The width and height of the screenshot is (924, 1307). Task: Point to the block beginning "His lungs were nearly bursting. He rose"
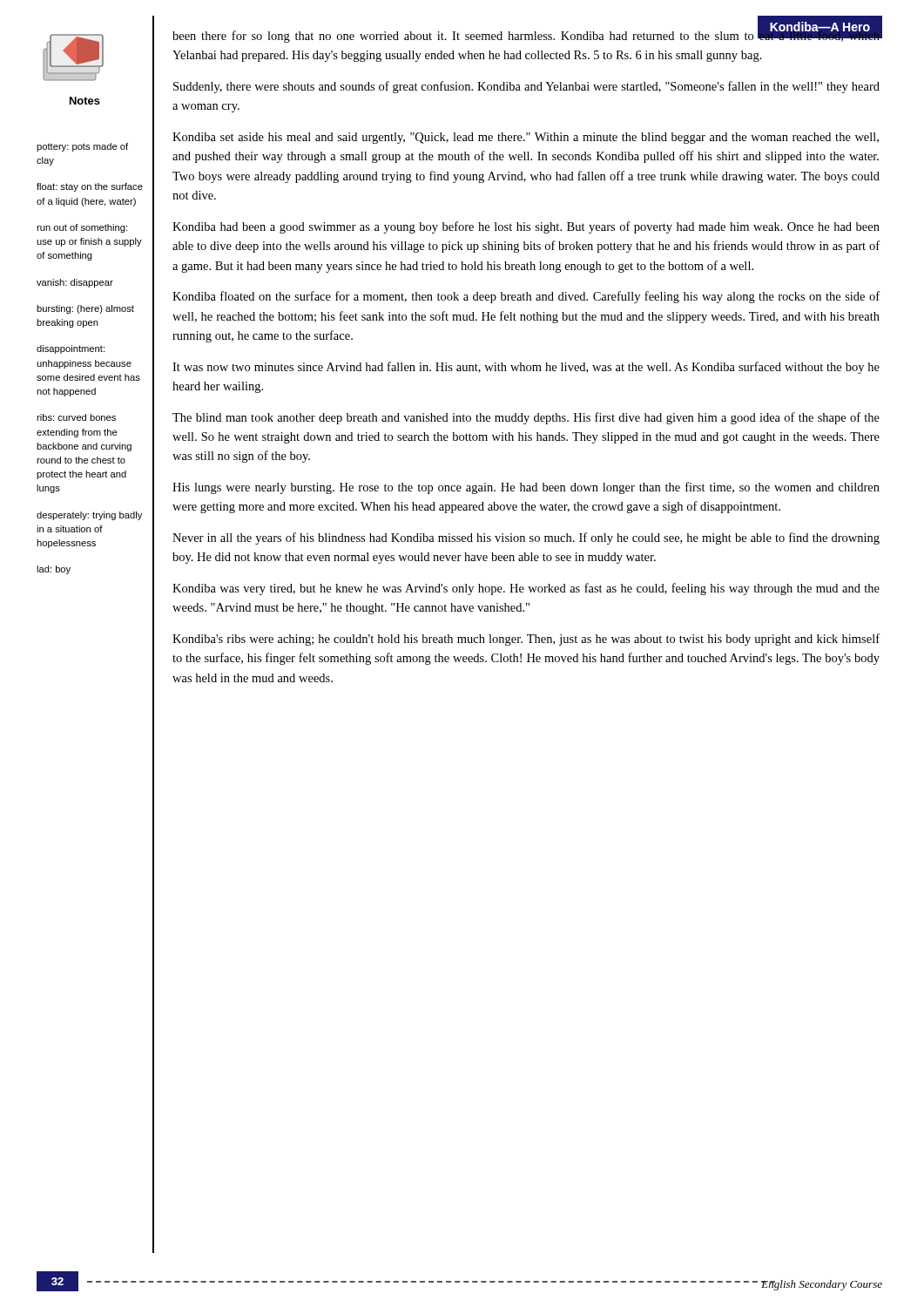coord(526,497)
